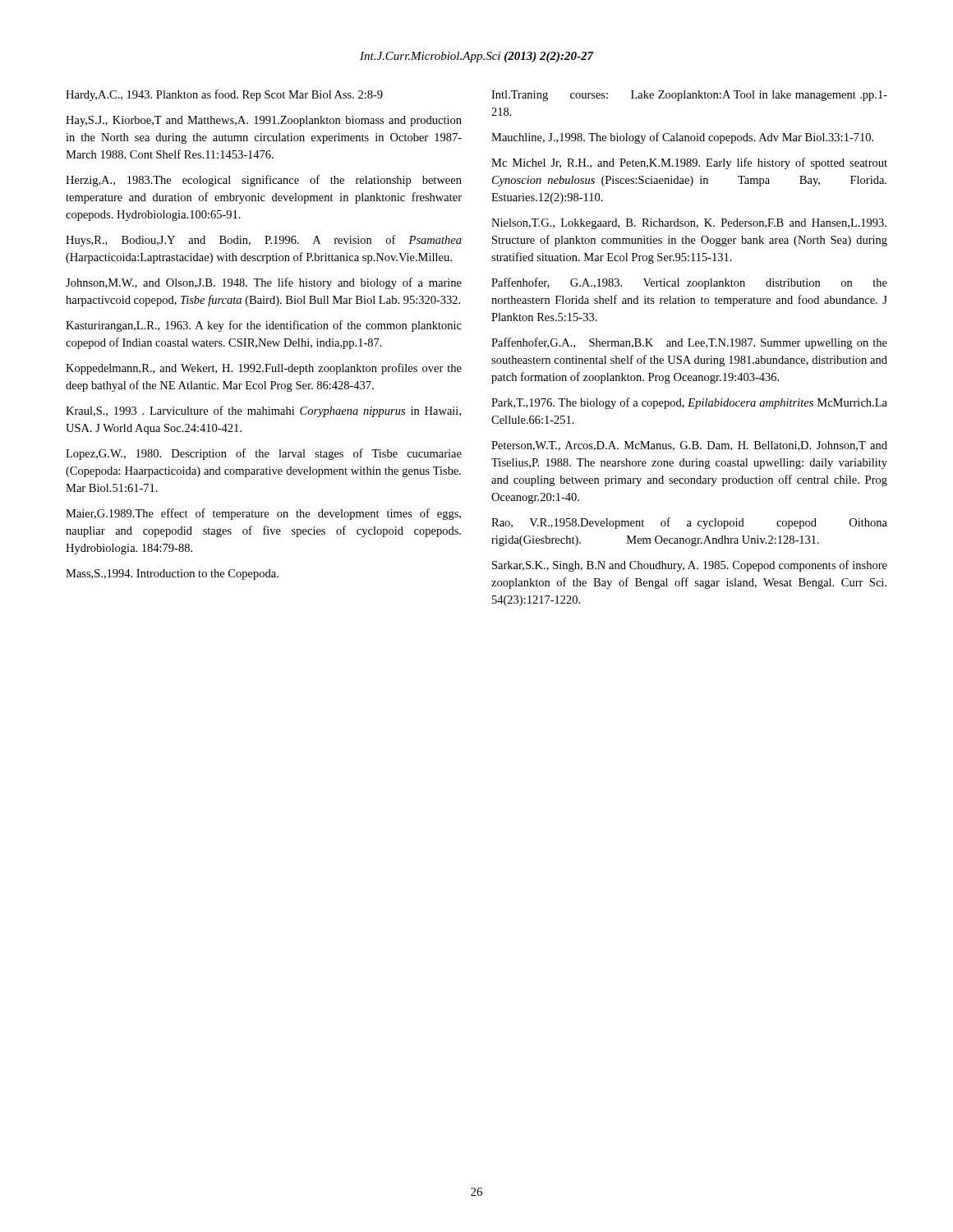
Task: Point to the region starting "Mc Michel Jr, R.H., and Peten,K.M.1989. Early"
Action: pos(689,180)
